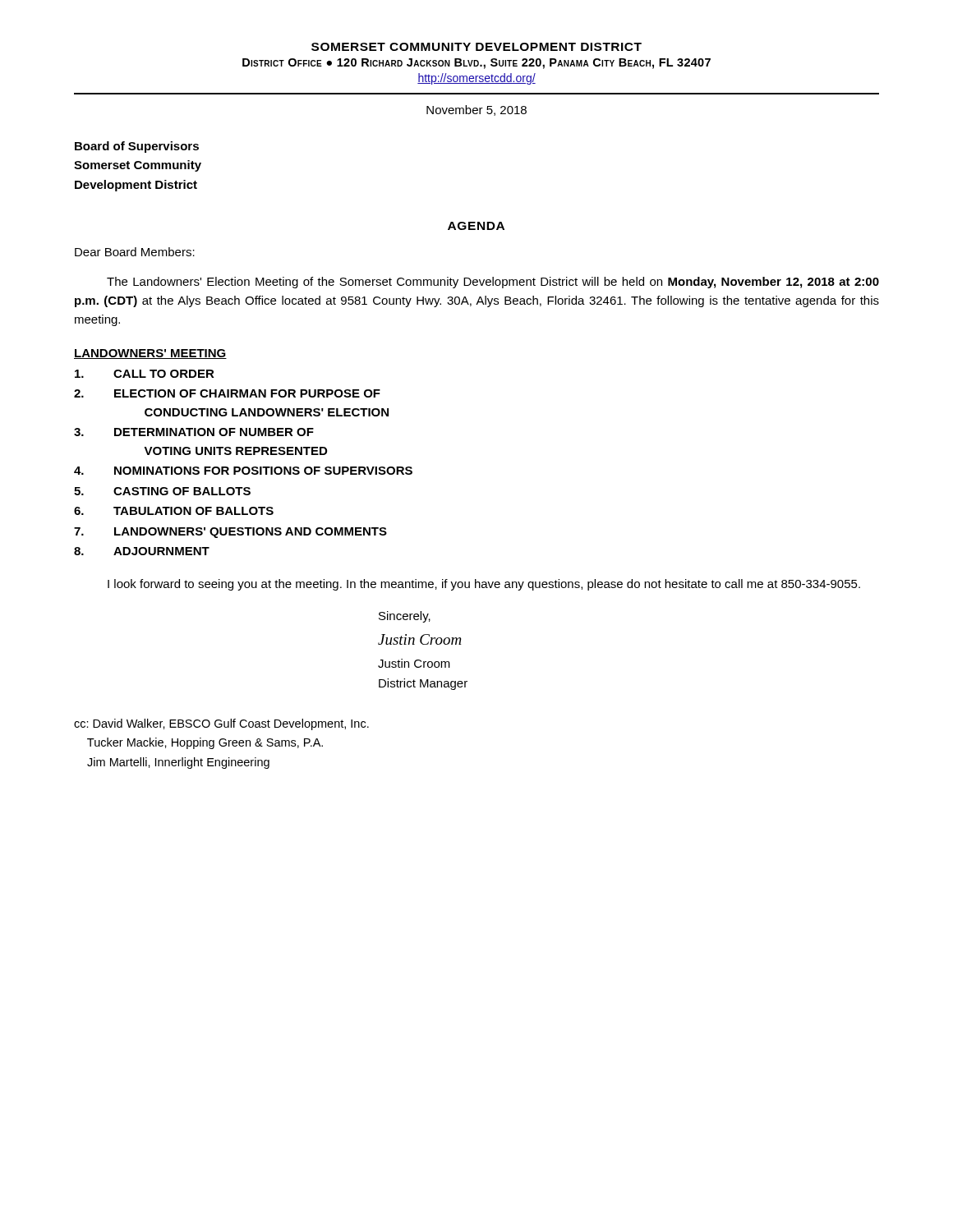Screen dimensions: 1232x953
Task: Point to the passage starting "8. ADJOURNMENT"
Action: coord(142,551)
